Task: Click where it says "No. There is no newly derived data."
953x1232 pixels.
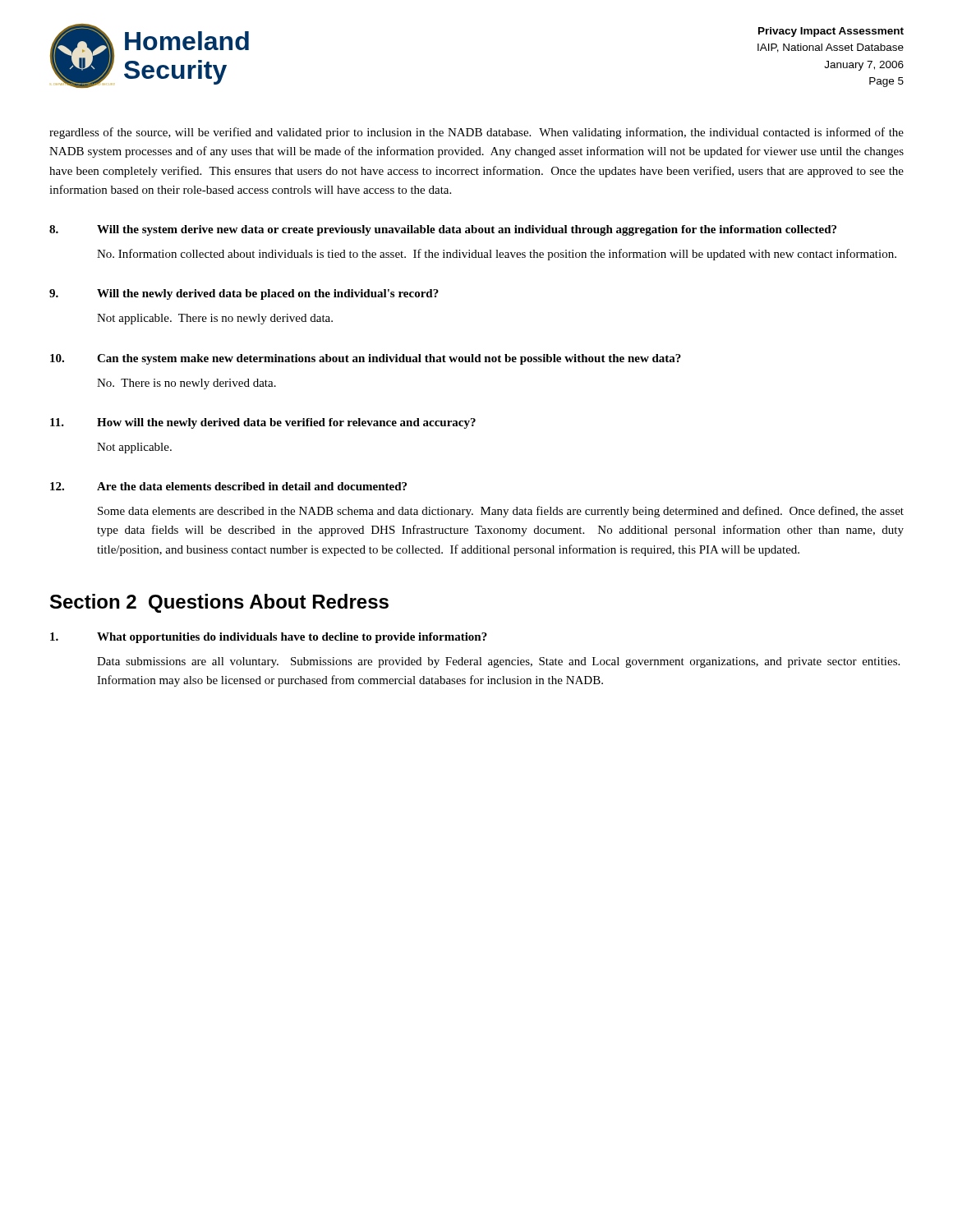Action: tap(187, 382)
